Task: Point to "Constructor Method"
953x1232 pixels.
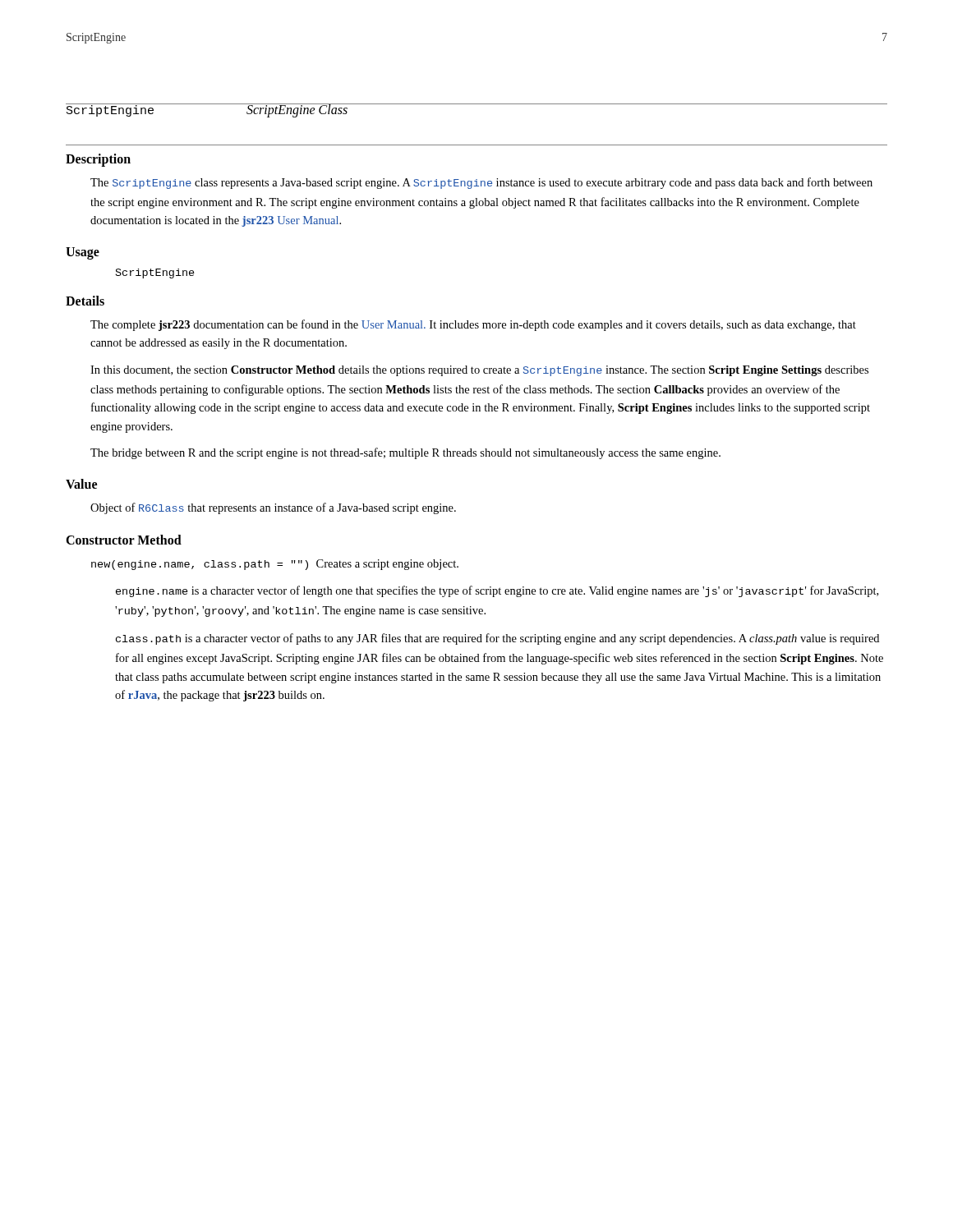Action: [124, 540]
